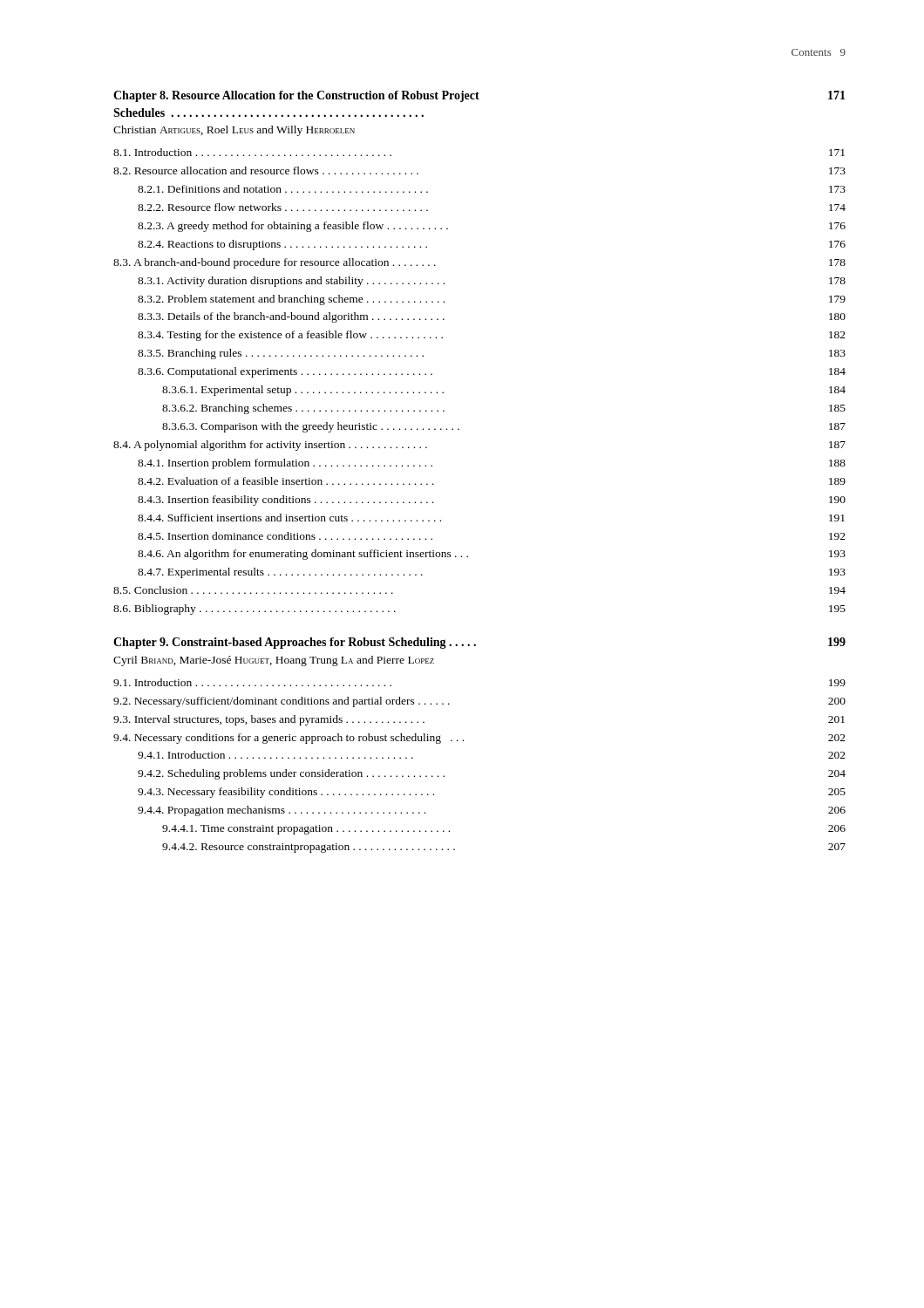Screen dimensions: 1308x924
Task: Click on the text starting "8.3.6.1. Experimental setup"
Action: click(228, 389)
